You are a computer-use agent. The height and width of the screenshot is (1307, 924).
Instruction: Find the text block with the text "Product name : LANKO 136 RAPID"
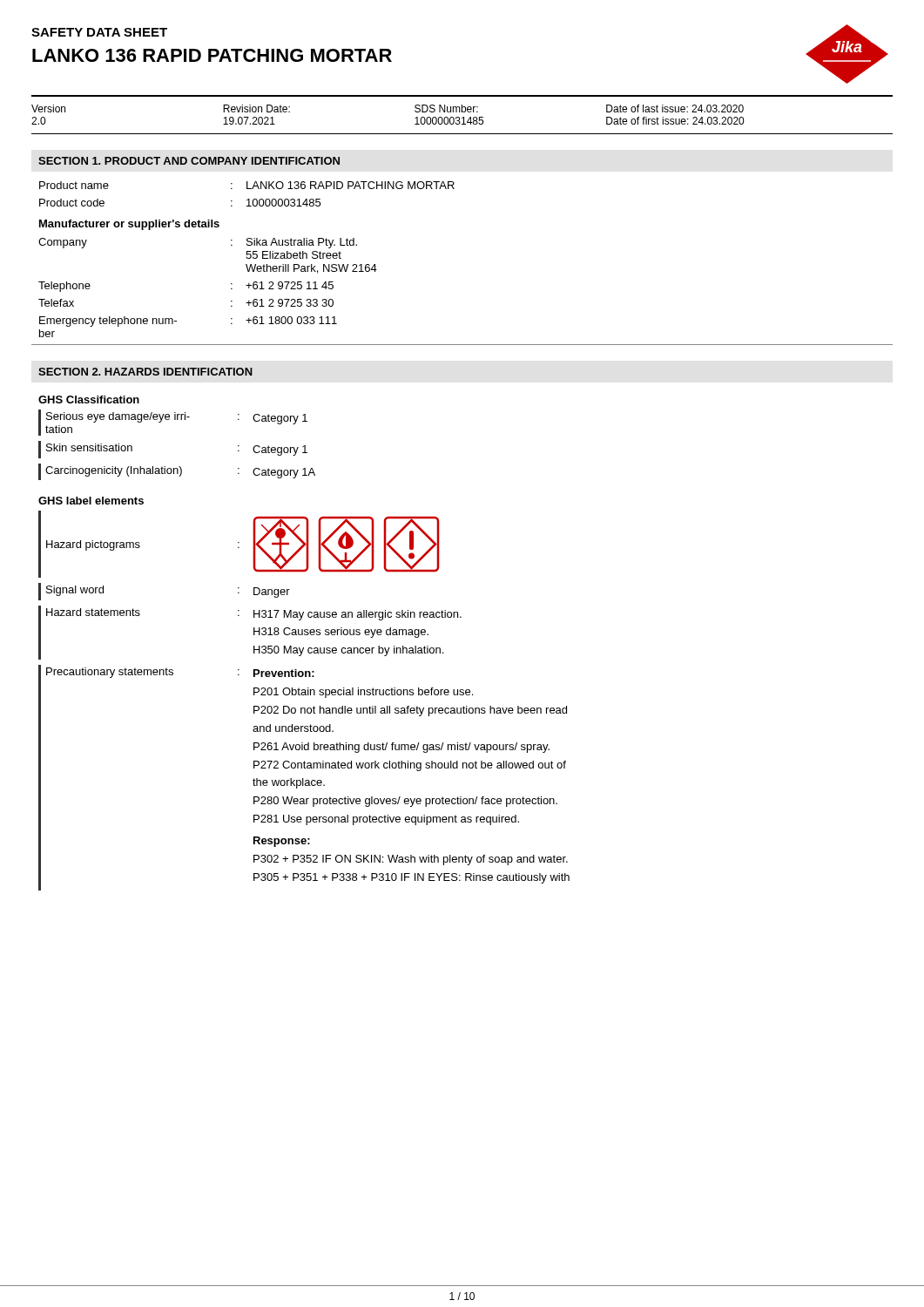click(x=462, y=185)
